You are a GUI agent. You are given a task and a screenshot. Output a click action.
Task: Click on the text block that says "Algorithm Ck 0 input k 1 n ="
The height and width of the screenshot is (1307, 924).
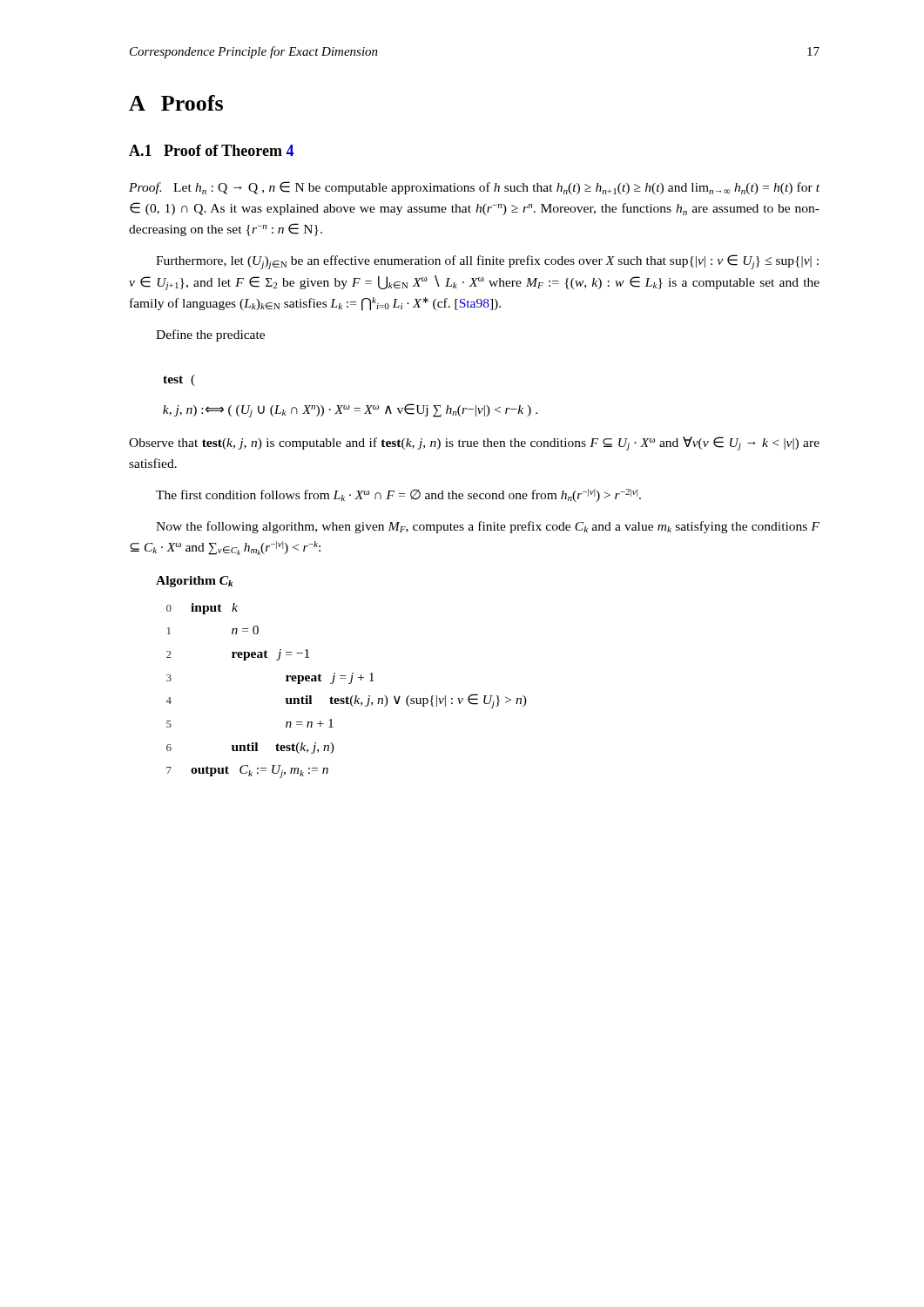pos(194,582)
